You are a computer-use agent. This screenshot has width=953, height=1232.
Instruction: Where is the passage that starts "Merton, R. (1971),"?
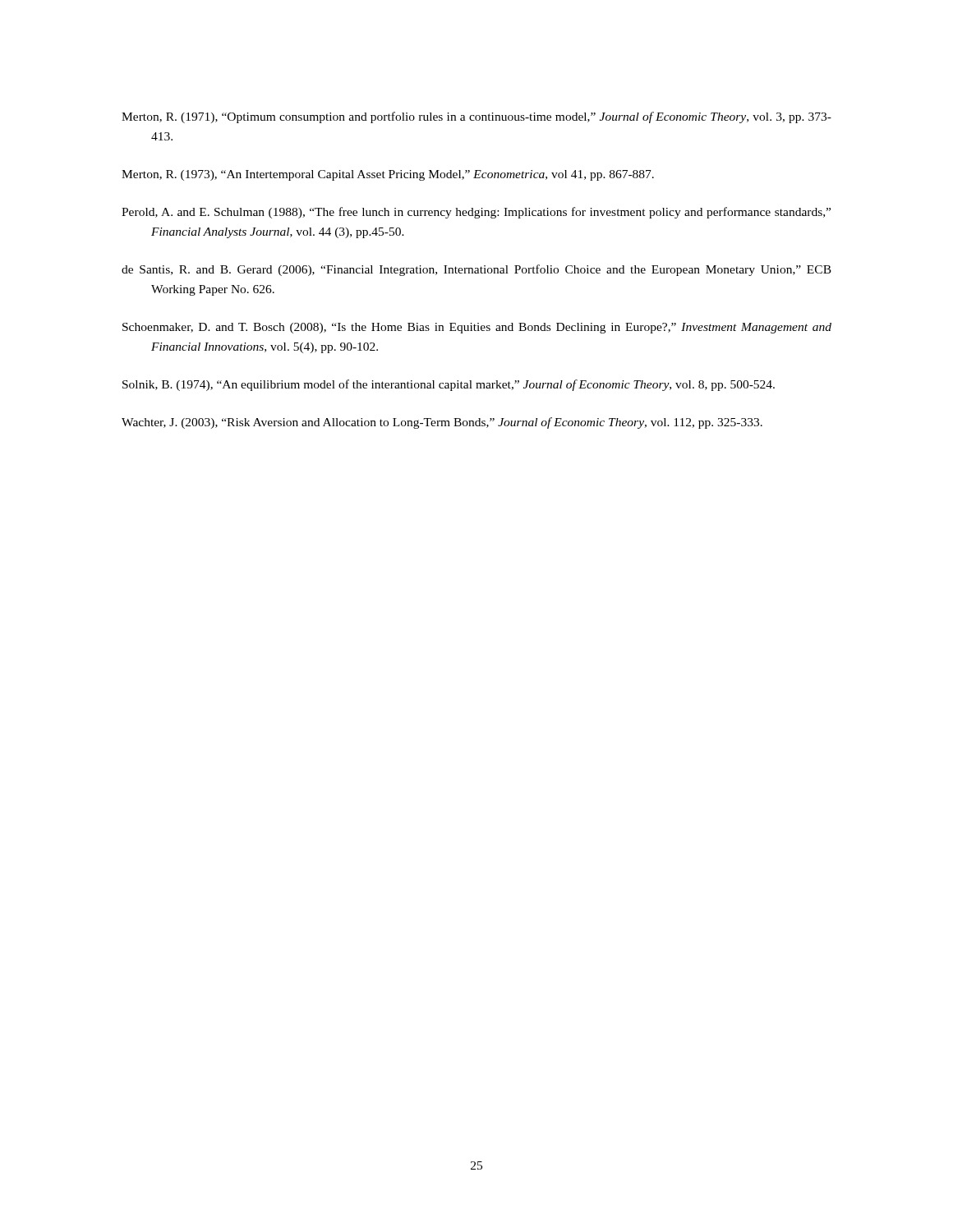pyautogui.click(x=476, y=127)
